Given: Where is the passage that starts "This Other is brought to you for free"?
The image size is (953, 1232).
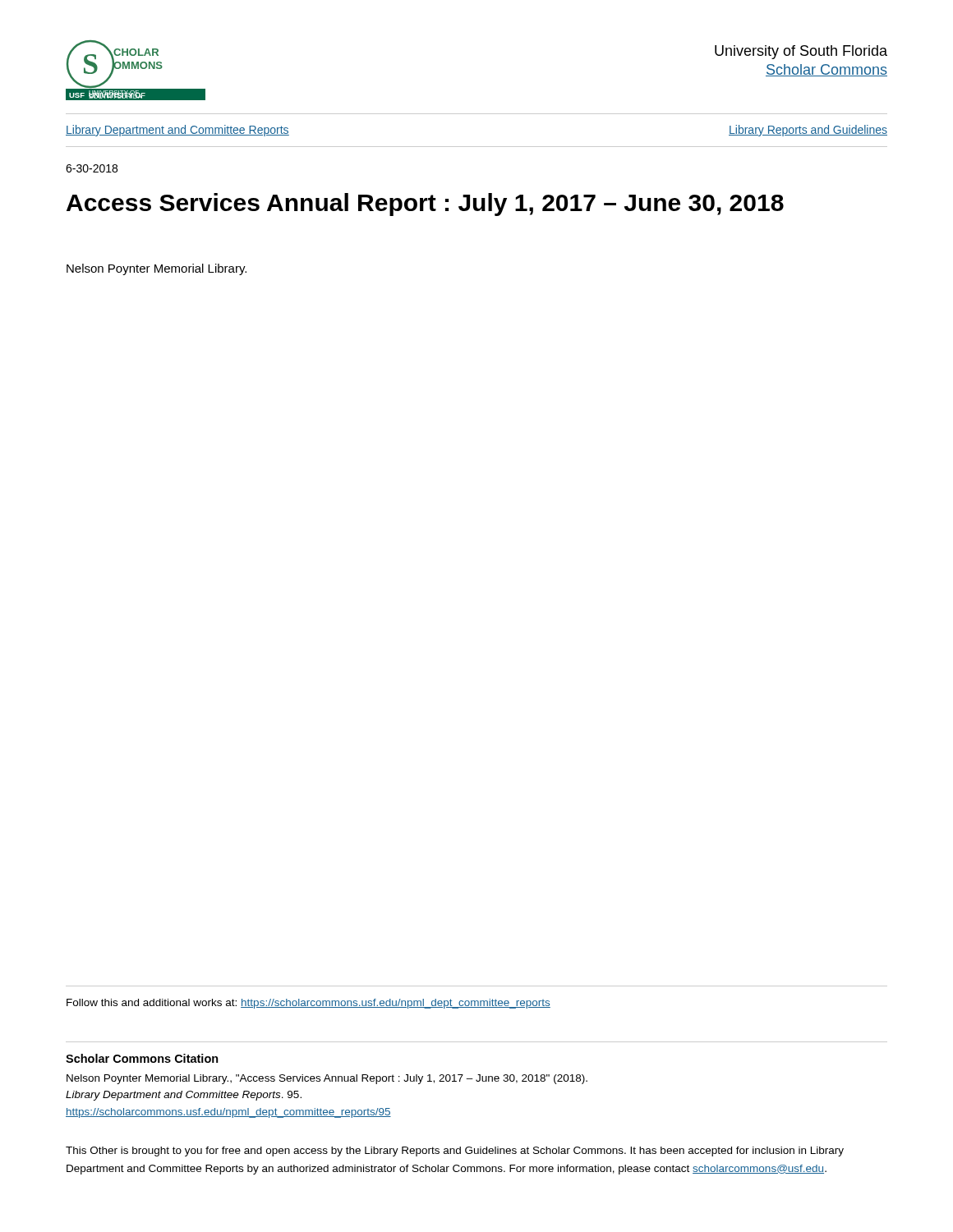Looking at the screenshot, I should tap(476, 1159).
